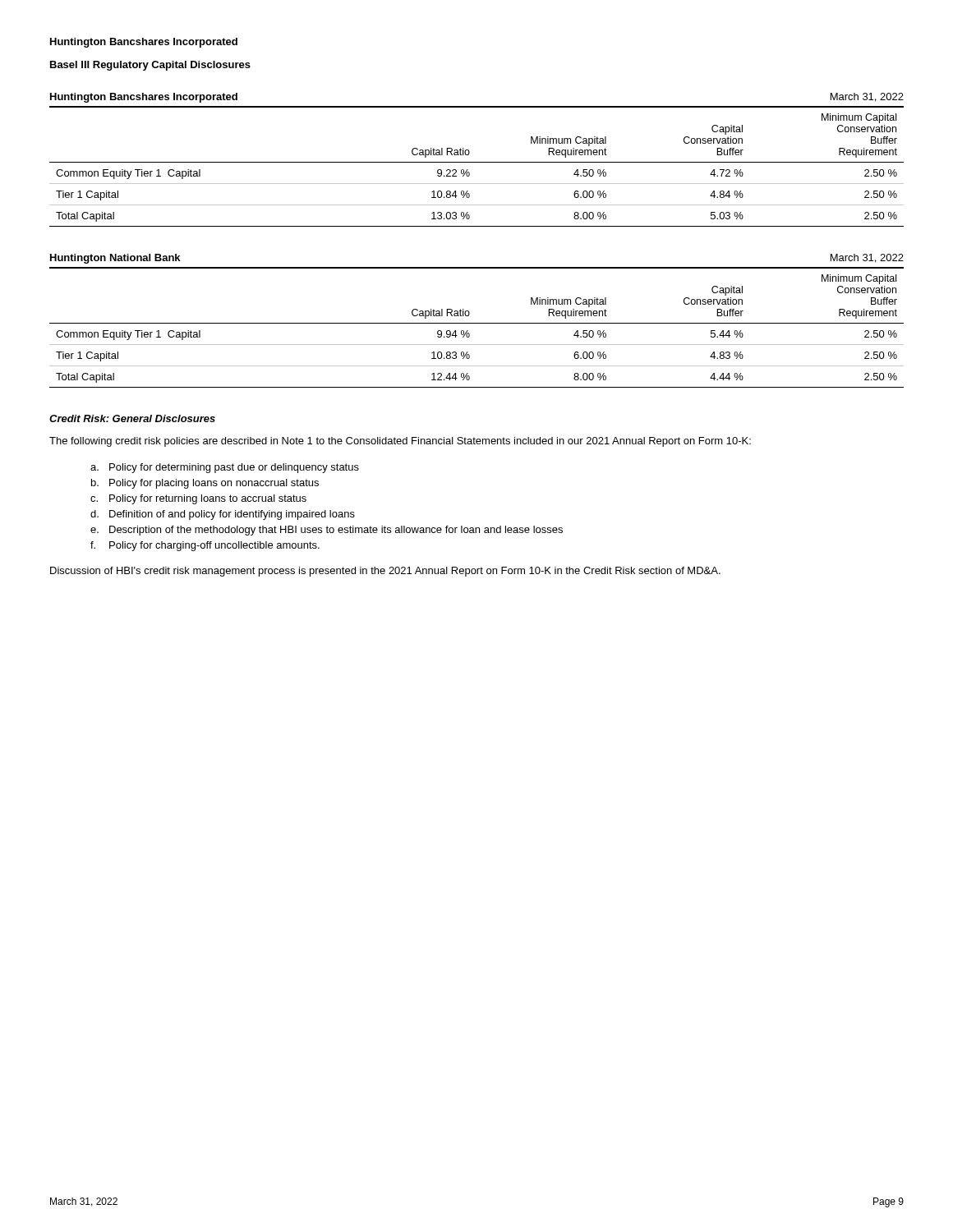Locate the list item with the text "c. Policy for returning loans to"
953x1232 pixels.
pyautogui.click(x=198, y=499)
